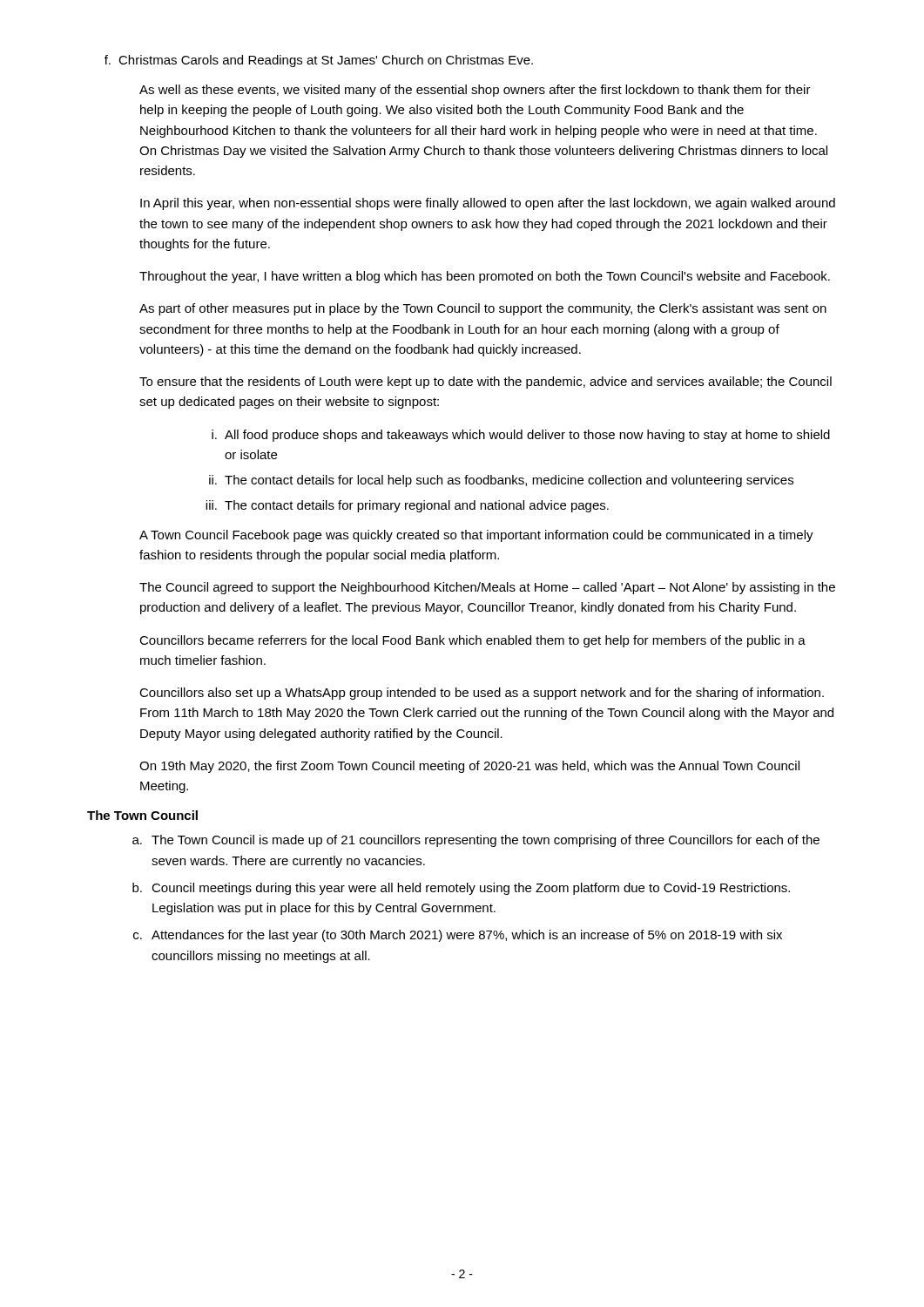The width and height of the screenshot is (924, 1307).
Task: Point to the region starting "To ensure that the residents of"
Action: coord(488,391)
